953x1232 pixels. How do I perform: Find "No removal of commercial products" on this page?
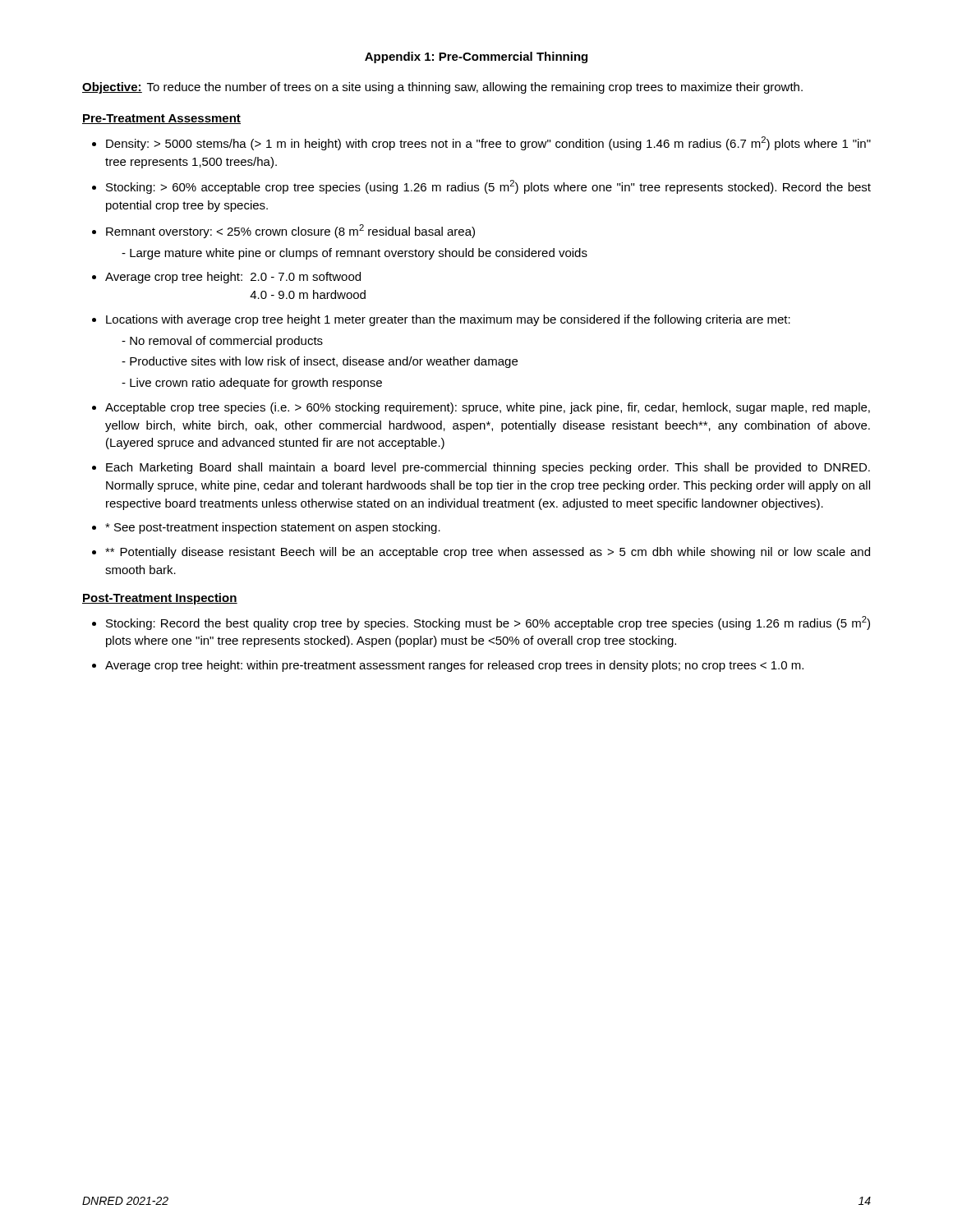(226, 340)
